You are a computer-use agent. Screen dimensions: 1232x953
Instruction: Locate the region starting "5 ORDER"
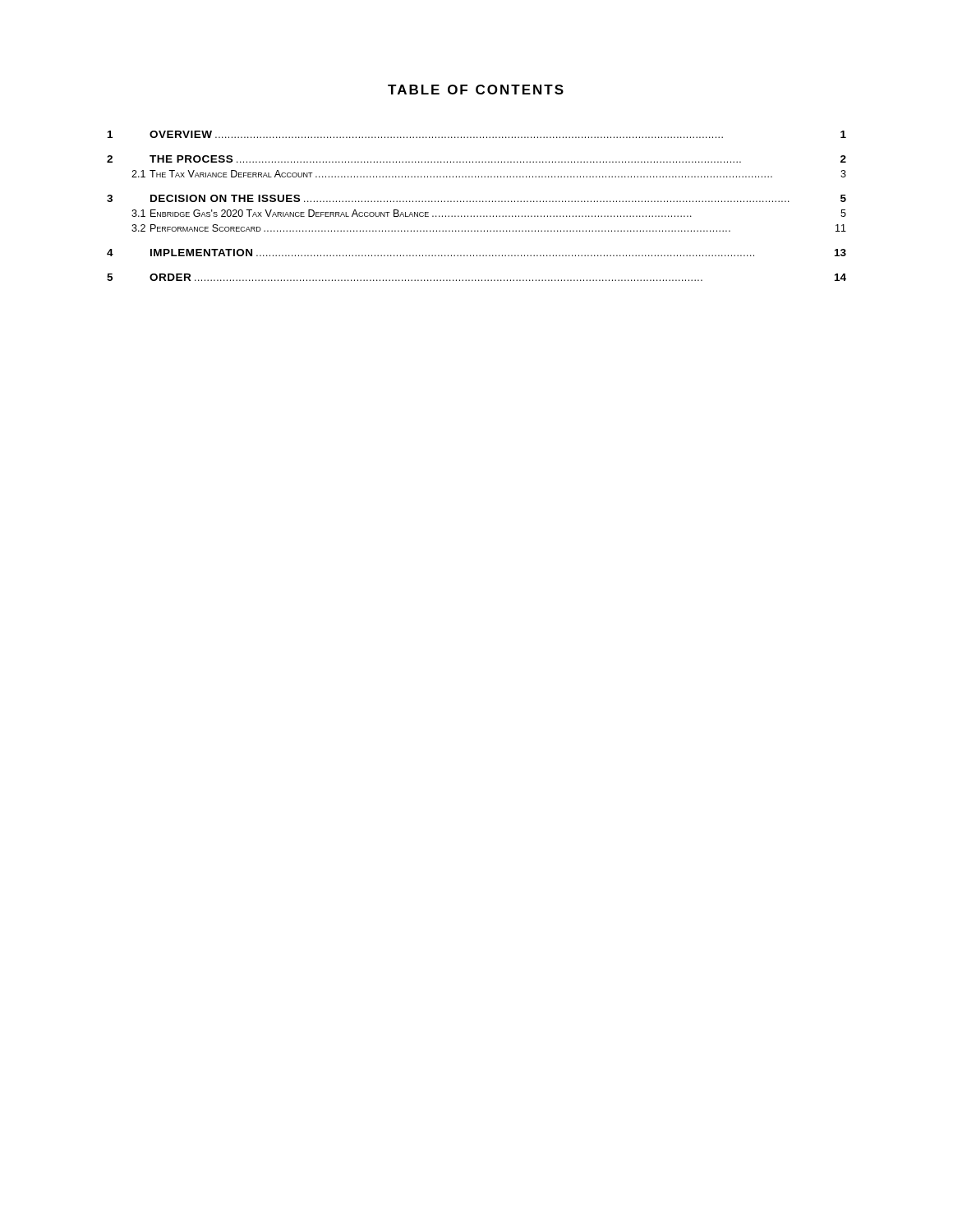(476, 278)
